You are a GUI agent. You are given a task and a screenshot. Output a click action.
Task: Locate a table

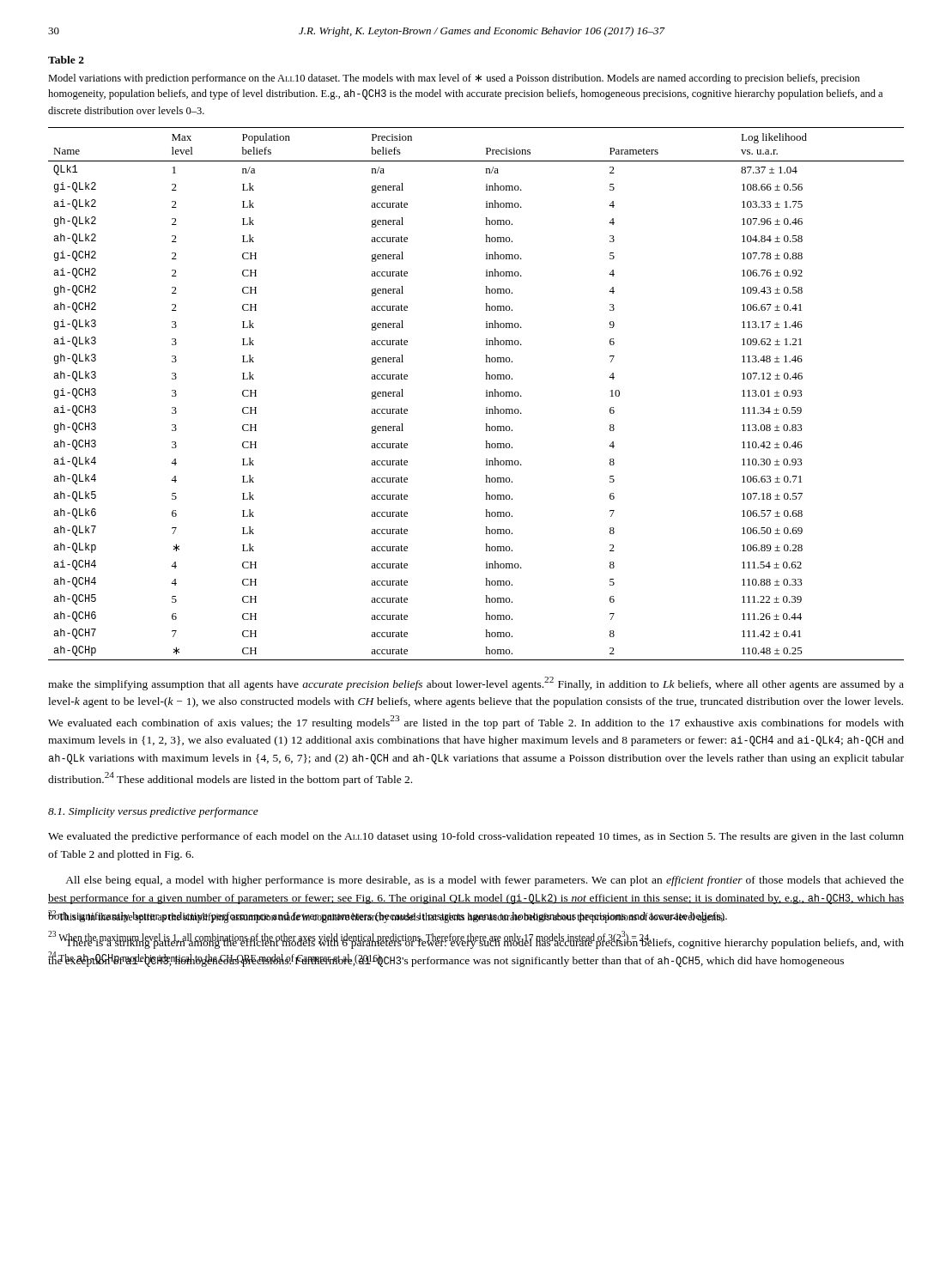tap(476, 393)
